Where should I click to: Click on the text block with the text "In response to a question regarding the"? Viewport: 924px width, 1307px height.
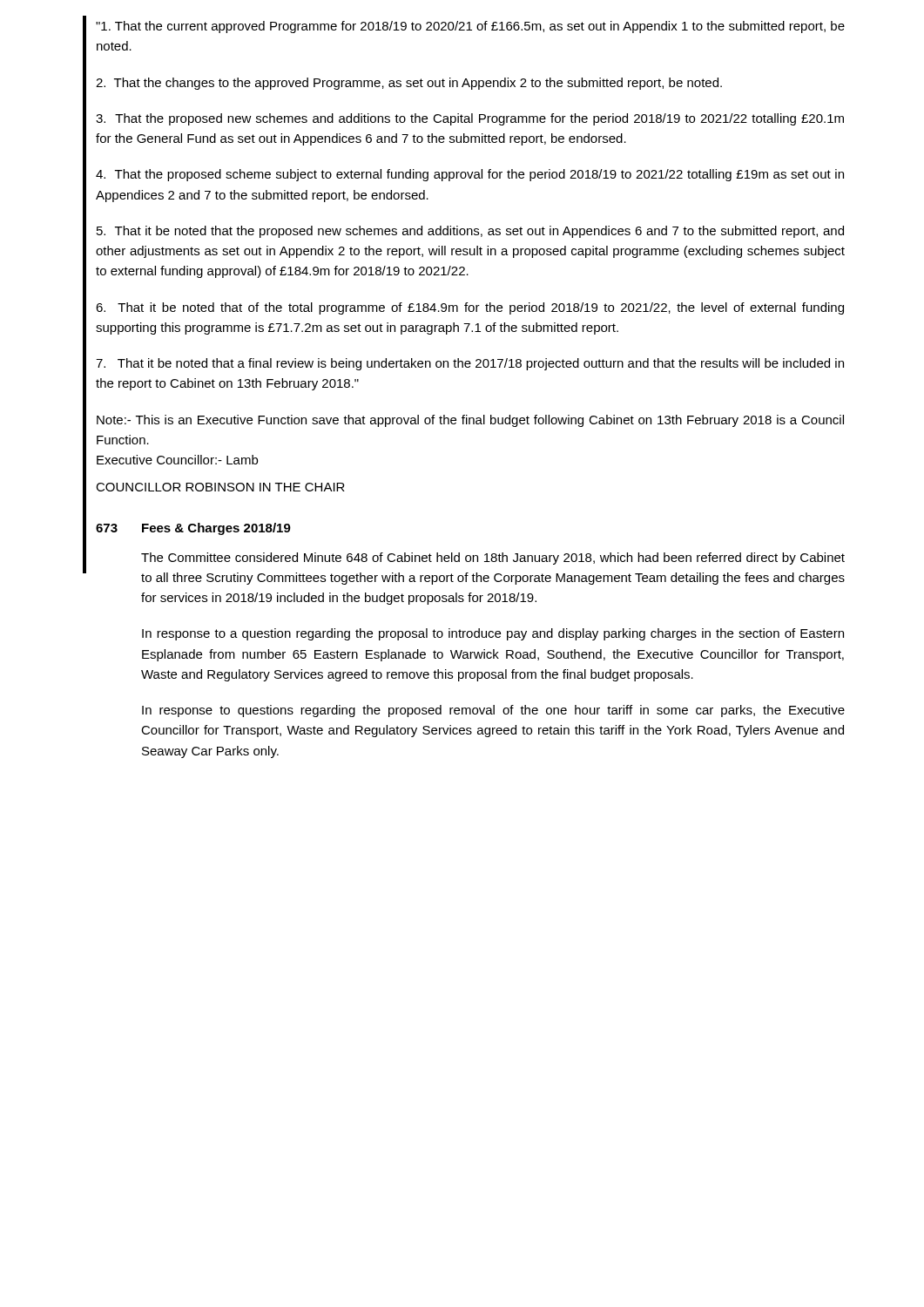(x=493, y=654)
